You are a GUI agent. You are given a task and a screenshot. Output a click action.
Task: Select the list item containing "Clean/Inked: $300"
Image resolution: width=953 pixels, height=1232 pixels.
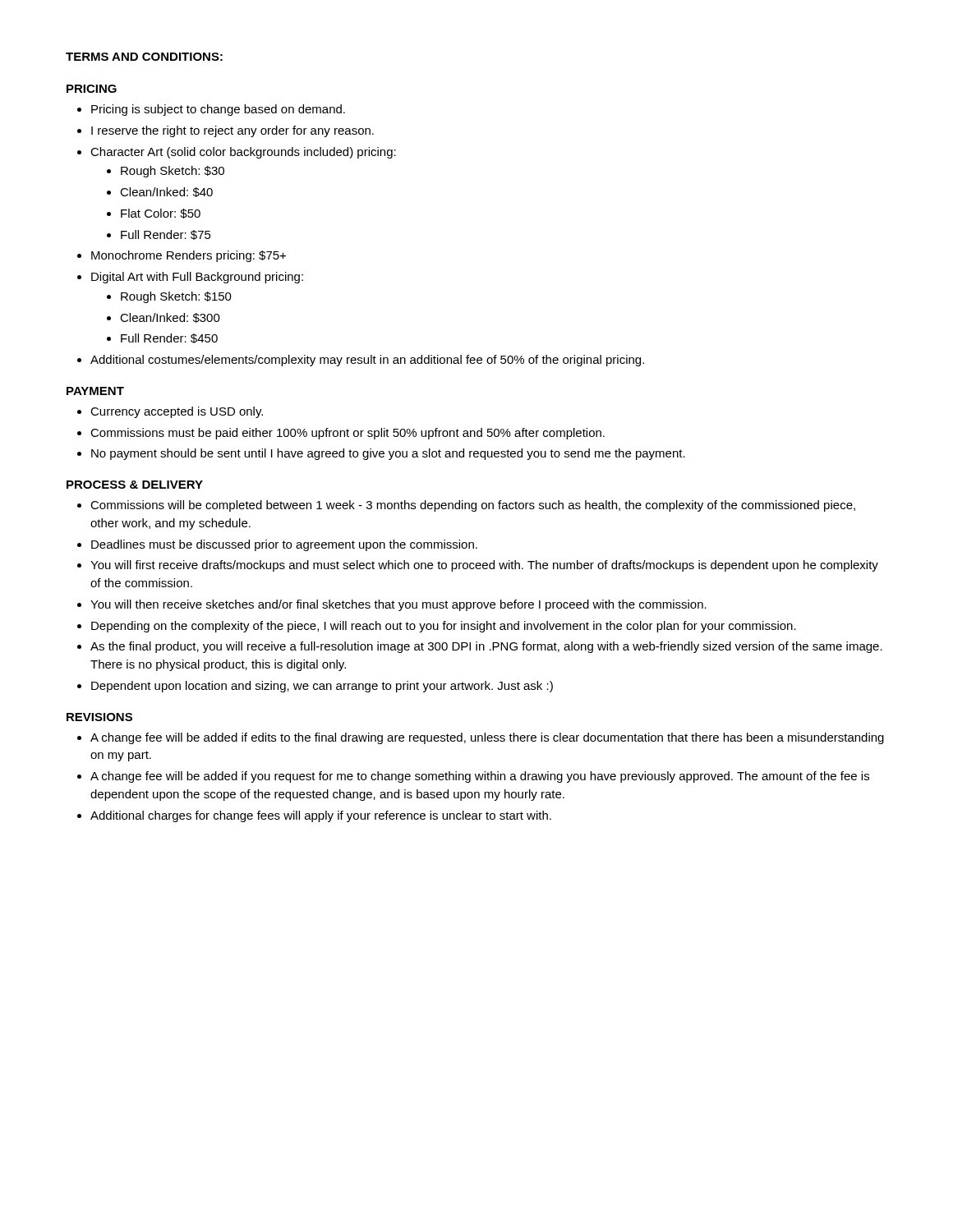pos(170,317)
